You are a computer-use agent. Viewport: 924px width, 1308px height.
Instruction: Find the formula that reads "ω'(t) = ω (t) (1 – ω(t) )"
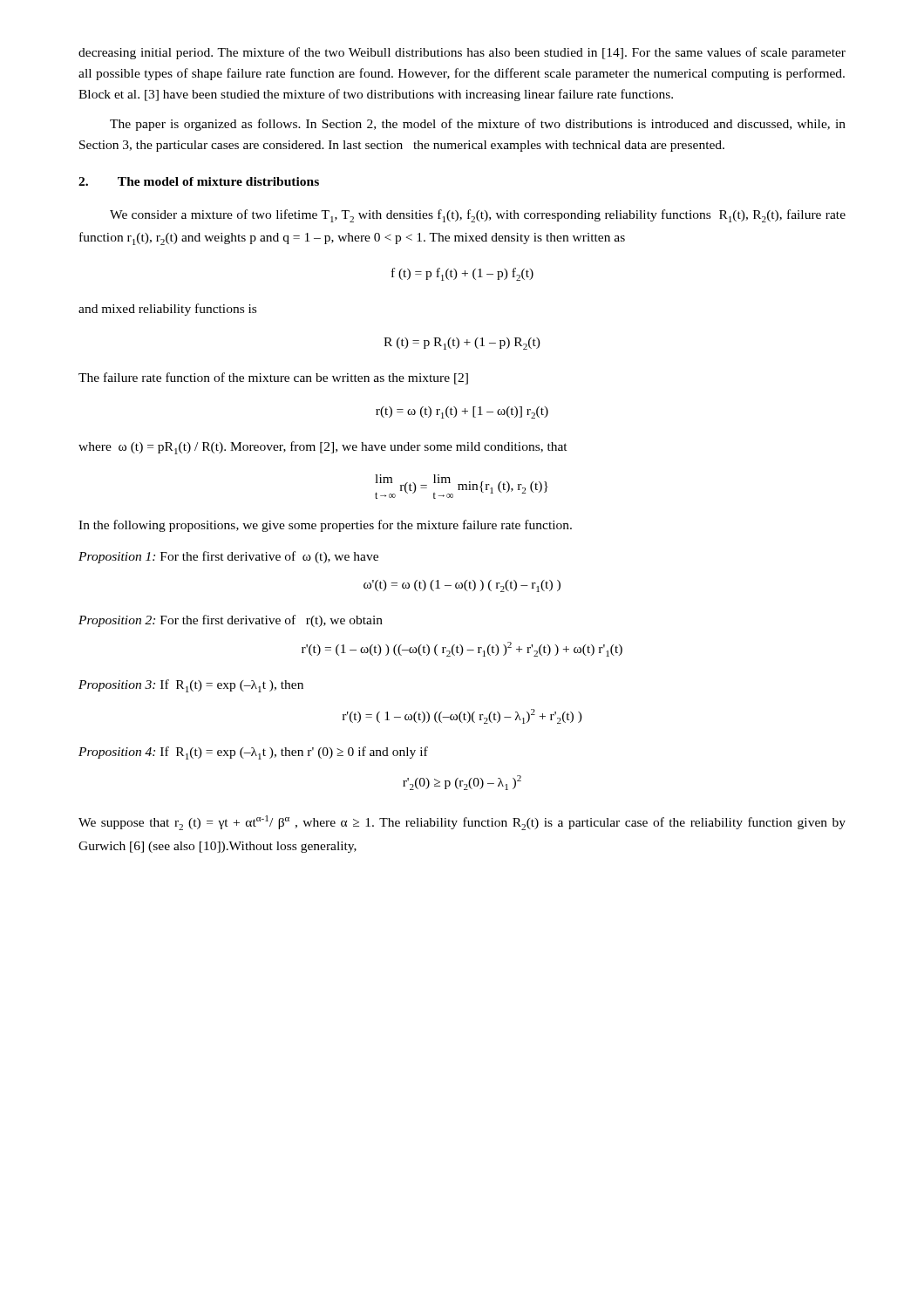[462, 586]
